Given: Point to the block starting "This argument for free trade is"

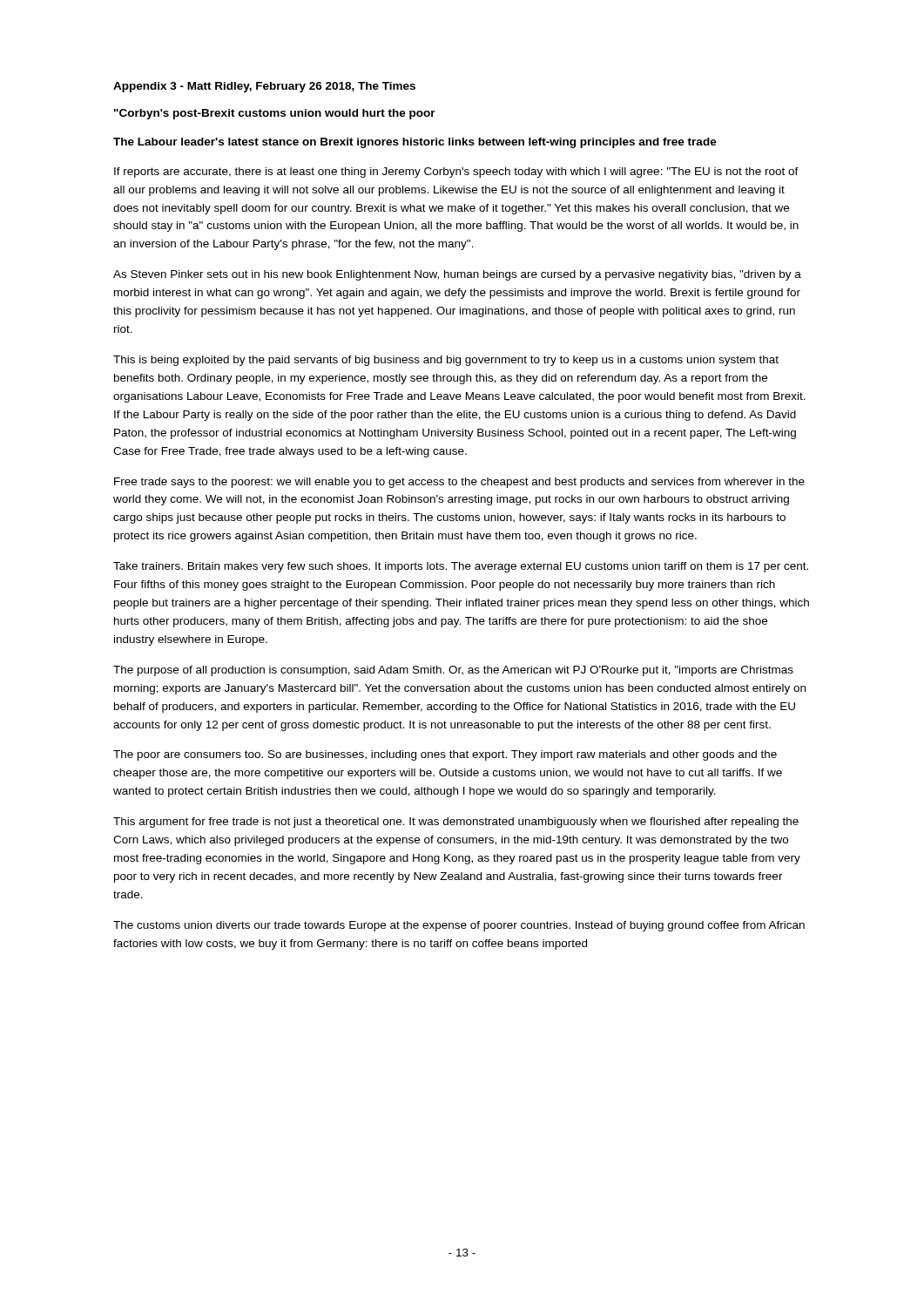Looking at the screenshot, I should (457, 858).
